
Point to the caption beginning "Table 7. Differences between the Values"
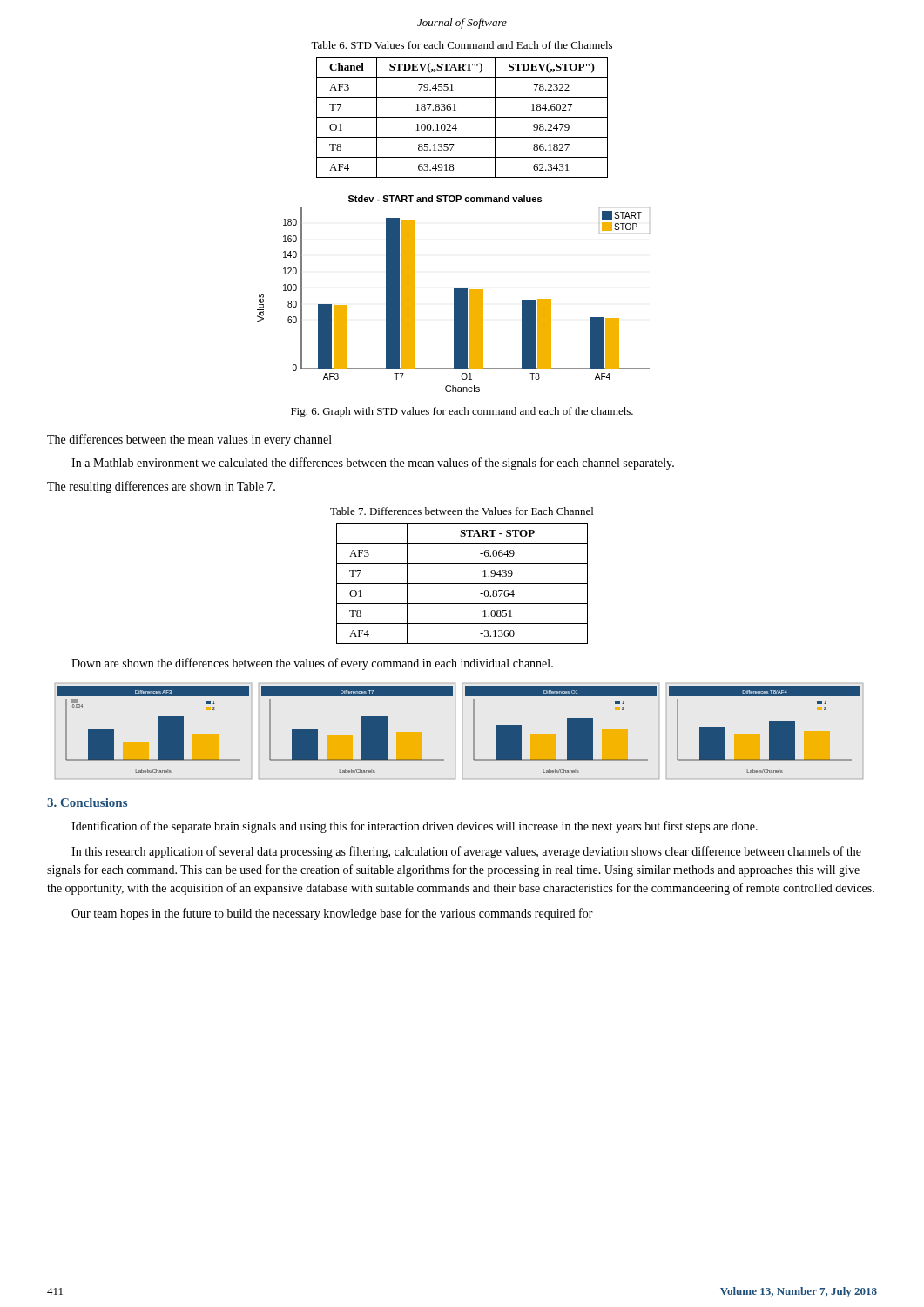(462, 511)
